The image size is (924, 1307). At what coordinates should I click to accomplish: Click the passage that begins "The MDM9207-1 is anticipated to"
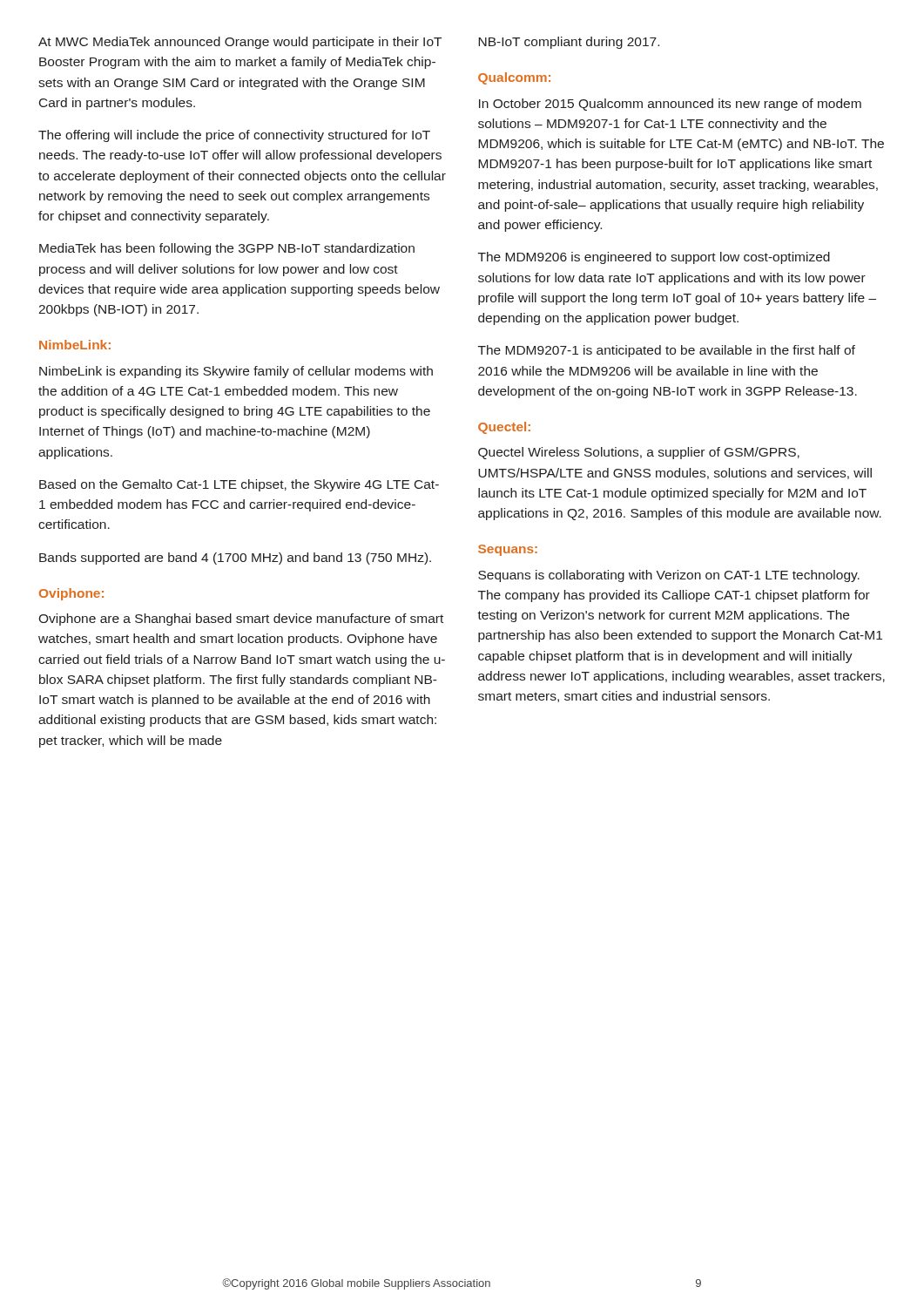668,370
